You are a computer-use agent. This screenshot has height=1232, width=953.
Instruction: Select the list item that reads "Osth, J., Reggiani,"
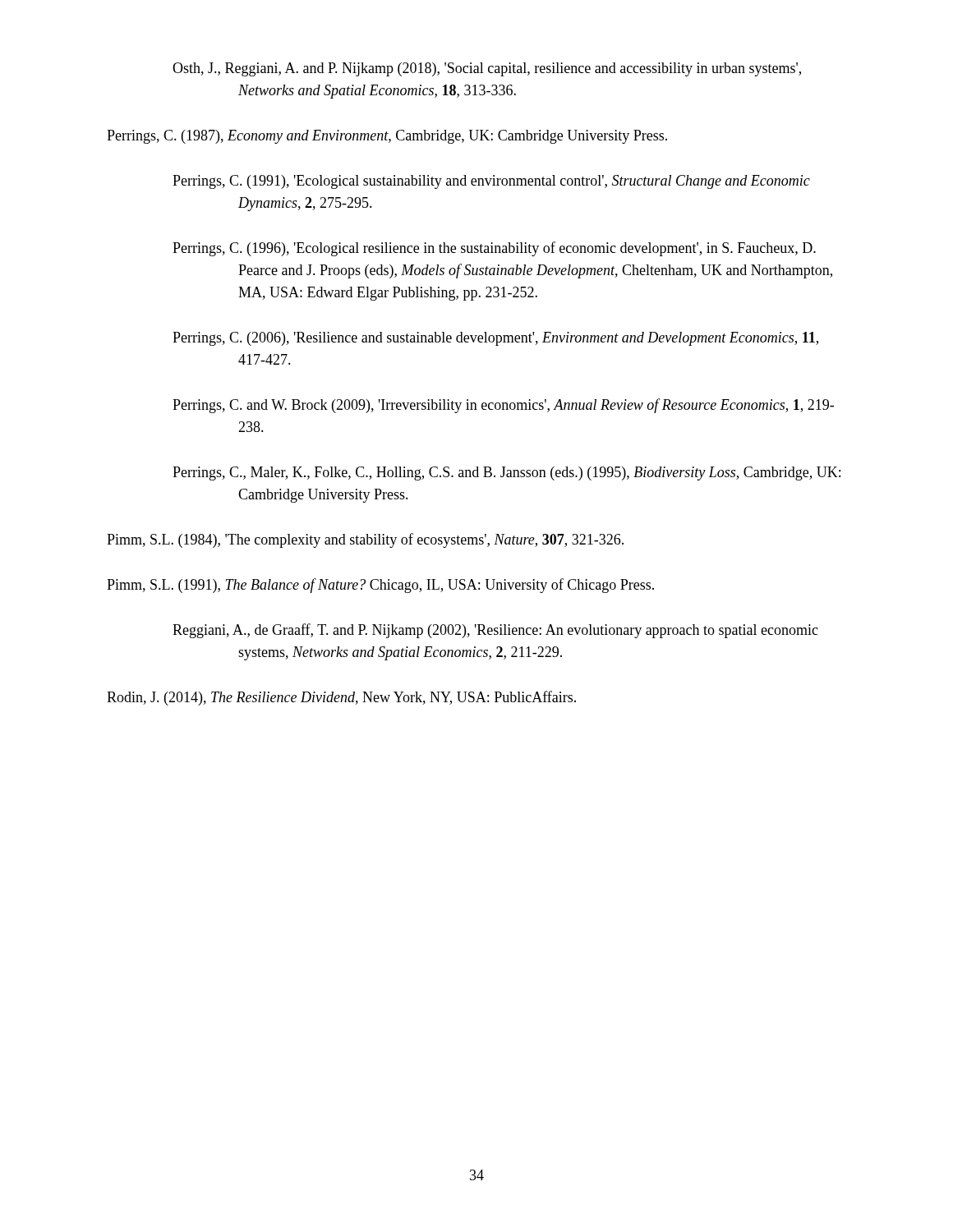(x=487, y=79)
